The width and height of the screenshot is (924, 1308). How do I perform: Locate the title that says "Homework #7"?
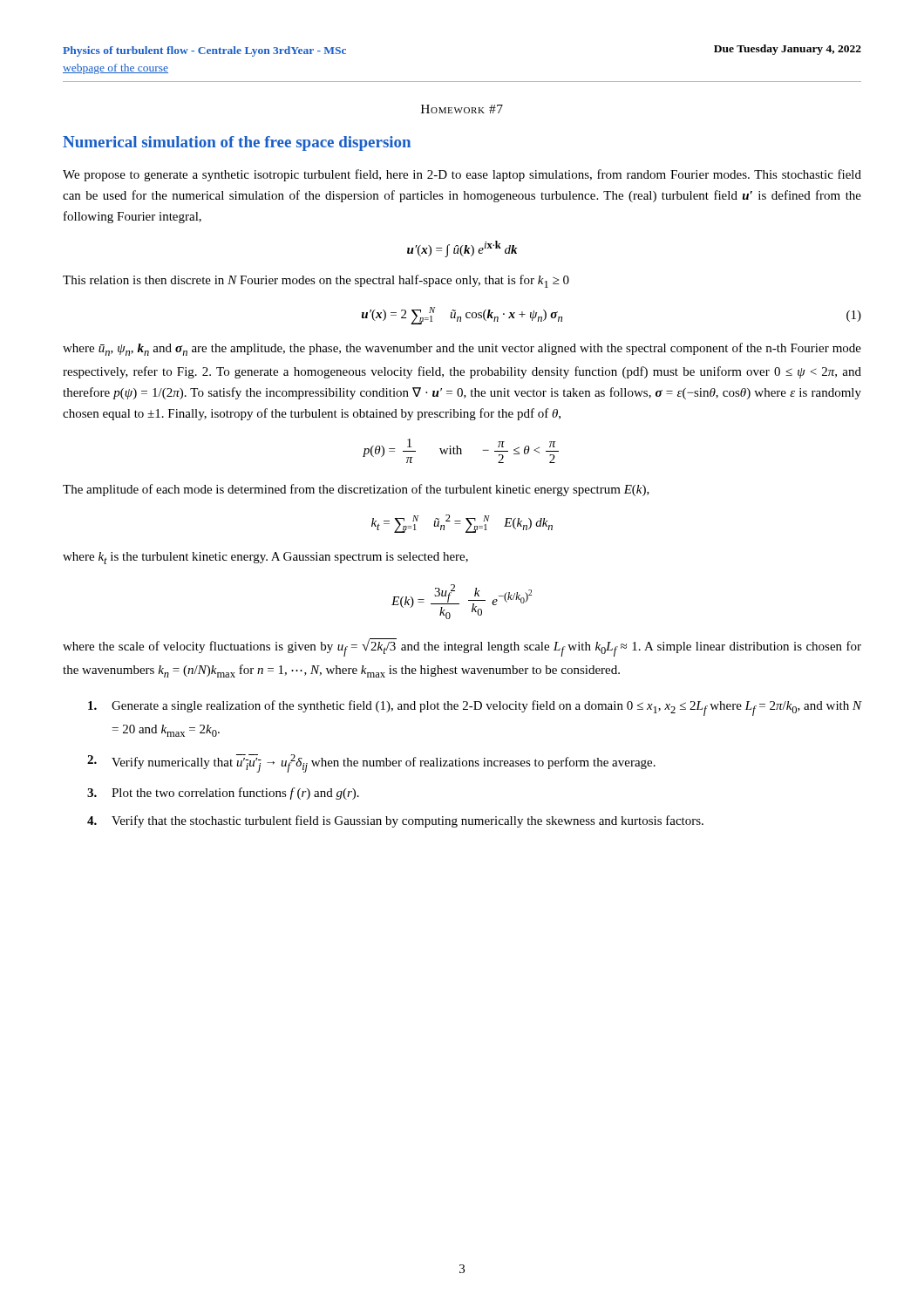[462, 108]
